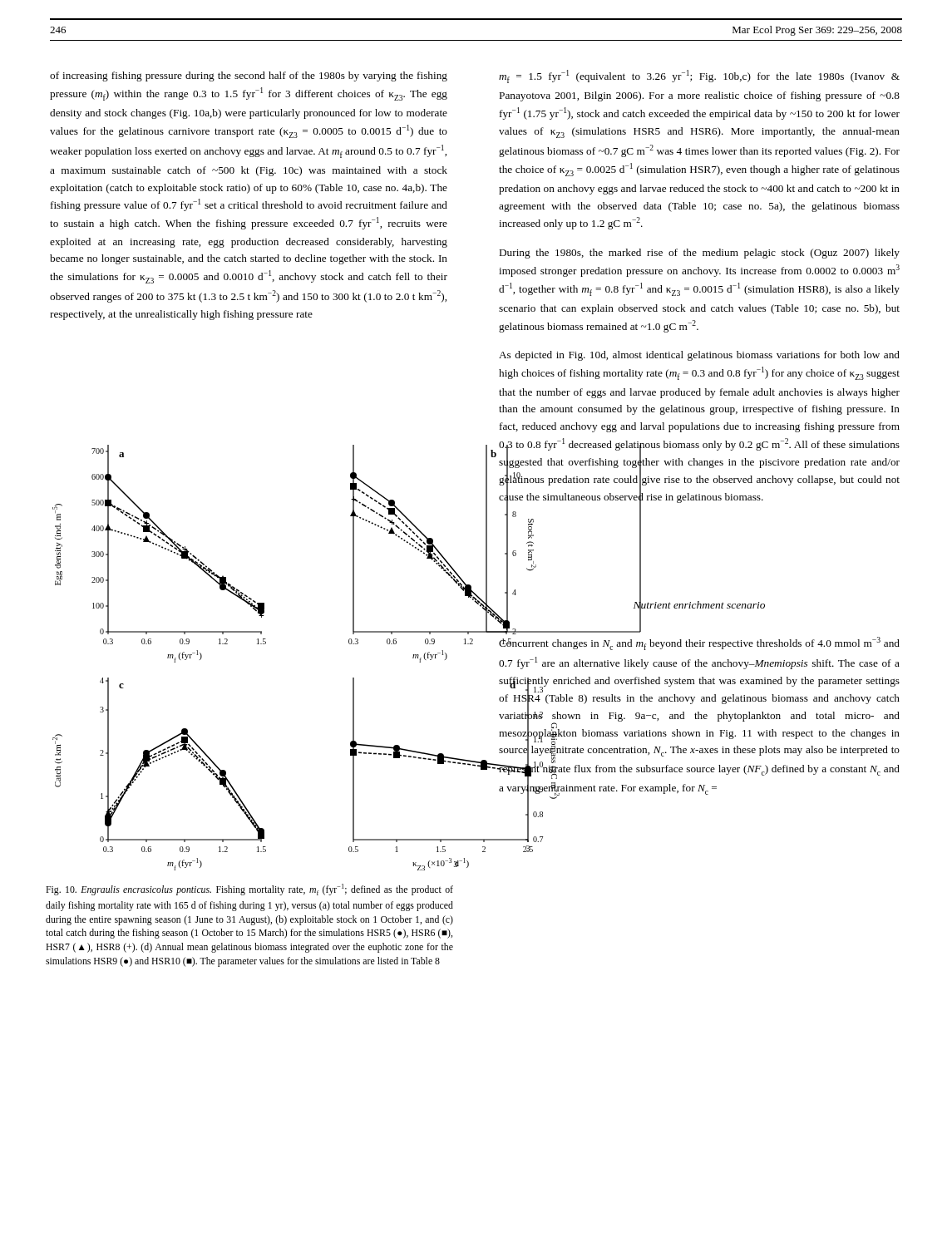This screenshot has height=1247, width=952.
Task: Select the line chart
Action: coord(476,653)
